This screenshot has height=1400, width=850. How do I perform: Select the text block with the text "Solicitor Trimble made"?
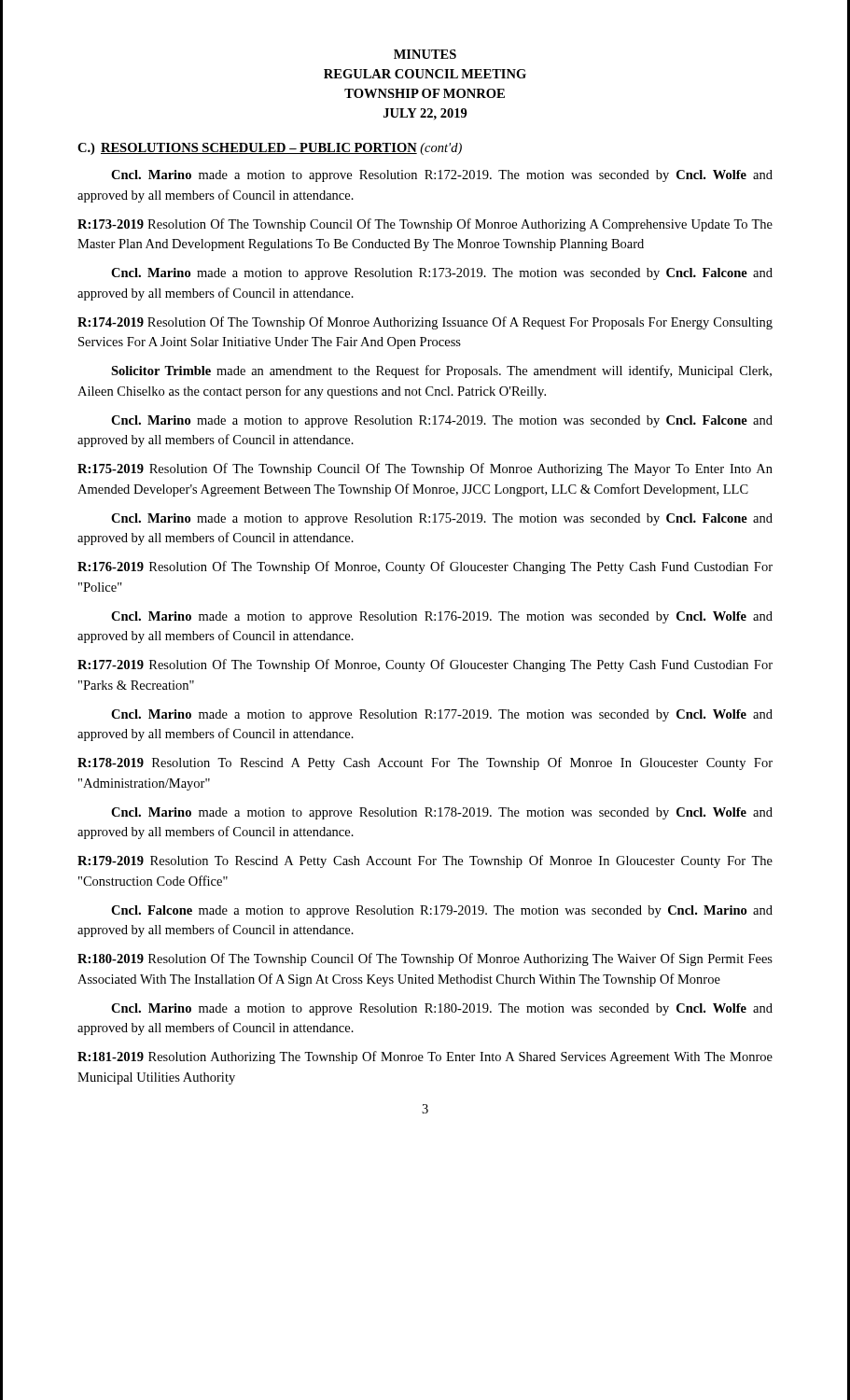pyautogui.click(x=425, y=381)
